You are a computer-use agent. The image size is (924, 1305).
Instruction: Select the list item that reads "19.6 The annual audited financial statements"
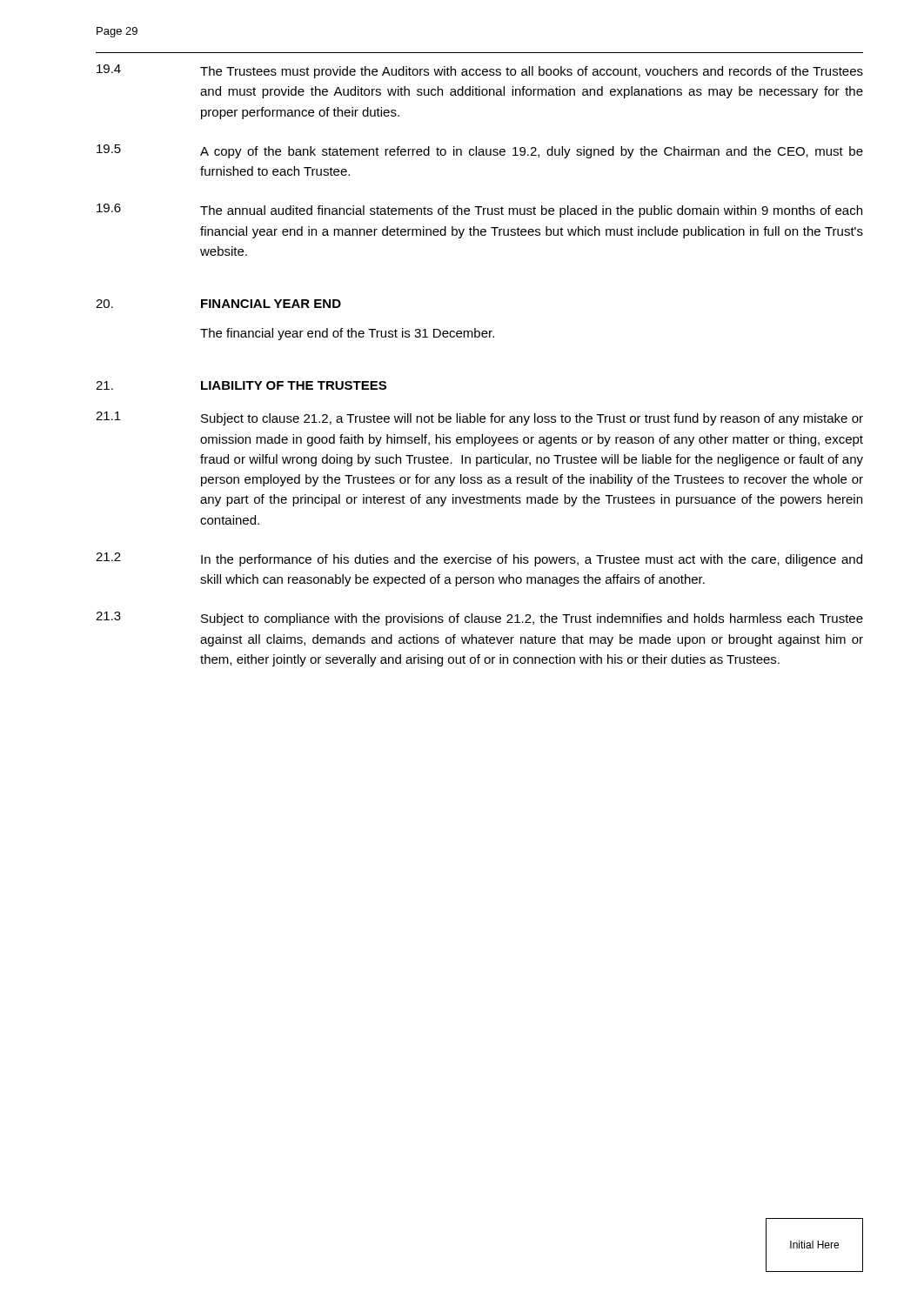[479, 231]
